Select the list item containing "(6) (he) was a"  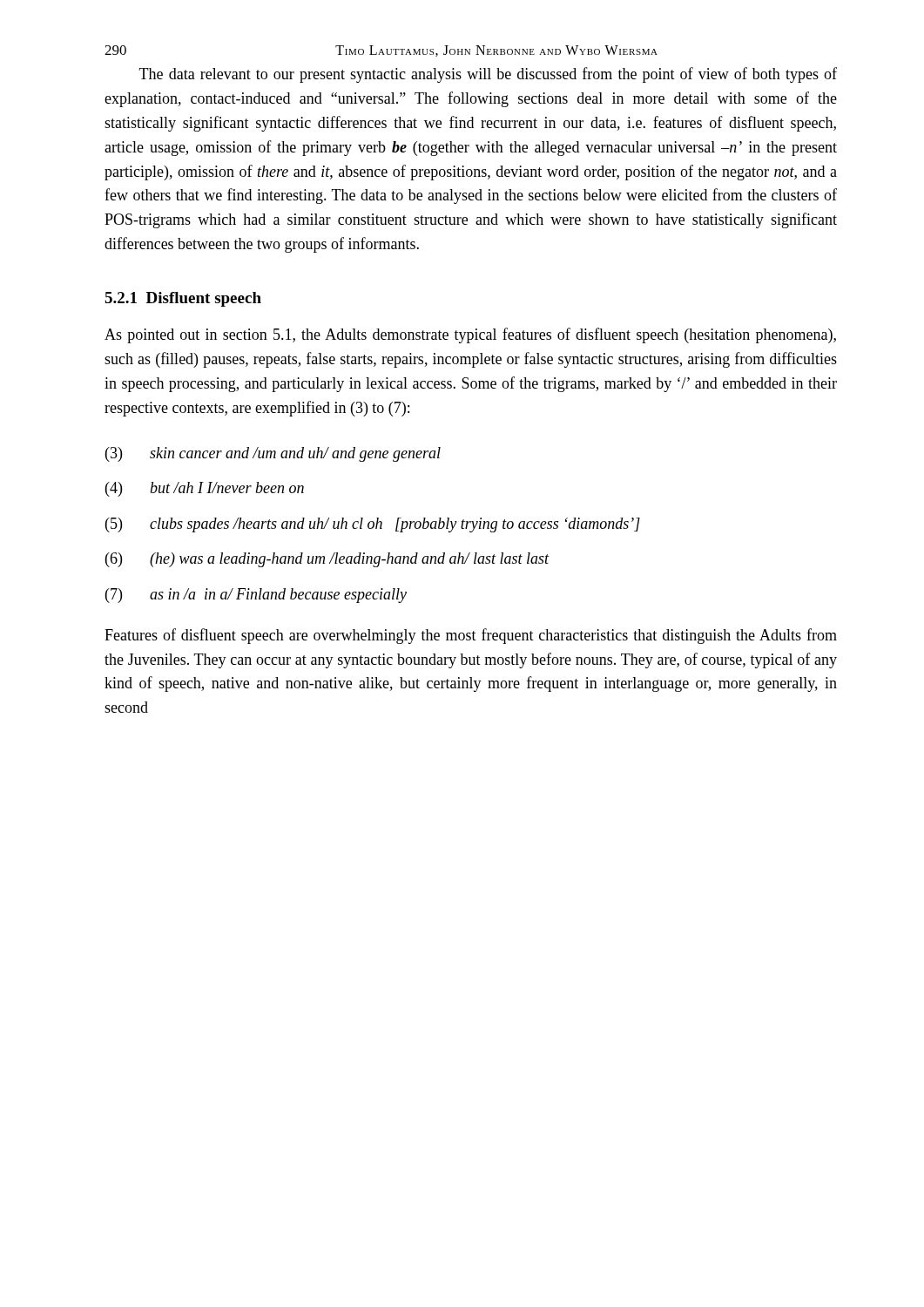click(471, 559)
